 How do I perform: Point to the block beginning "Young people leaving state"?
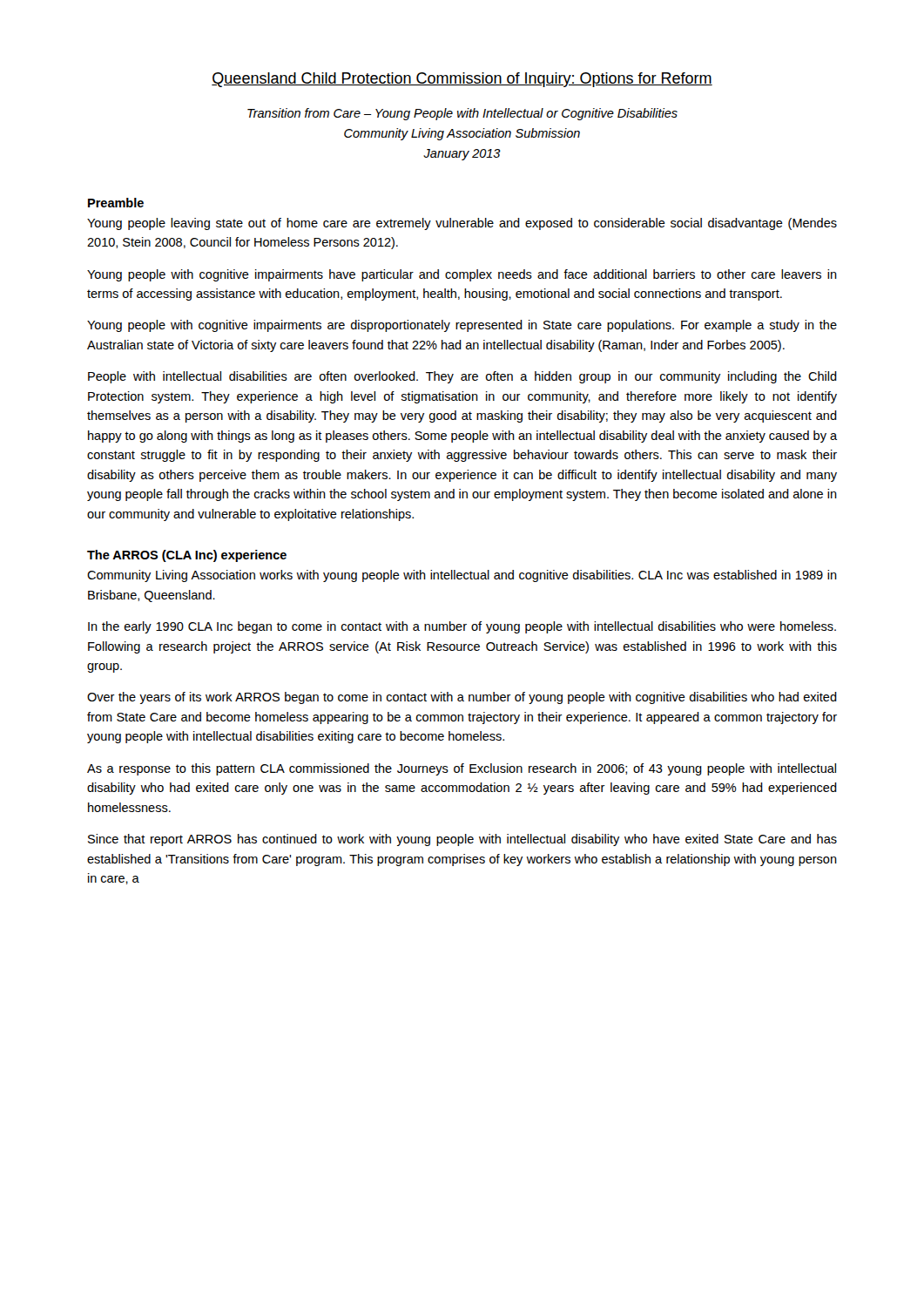click(462, 232)
